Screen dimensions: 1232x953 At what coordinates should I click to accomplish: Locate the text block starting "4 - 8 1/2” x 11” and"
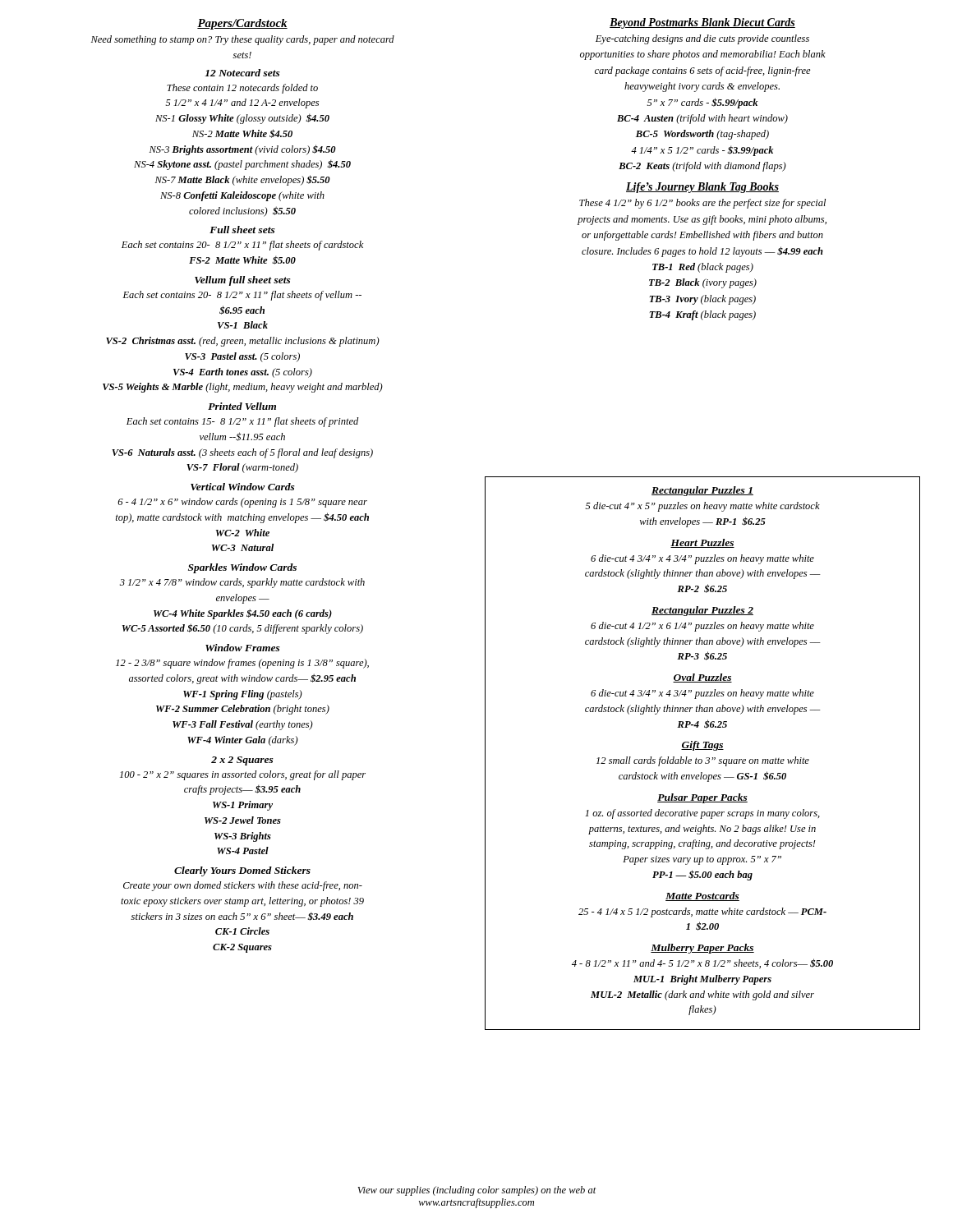(702, 987)
